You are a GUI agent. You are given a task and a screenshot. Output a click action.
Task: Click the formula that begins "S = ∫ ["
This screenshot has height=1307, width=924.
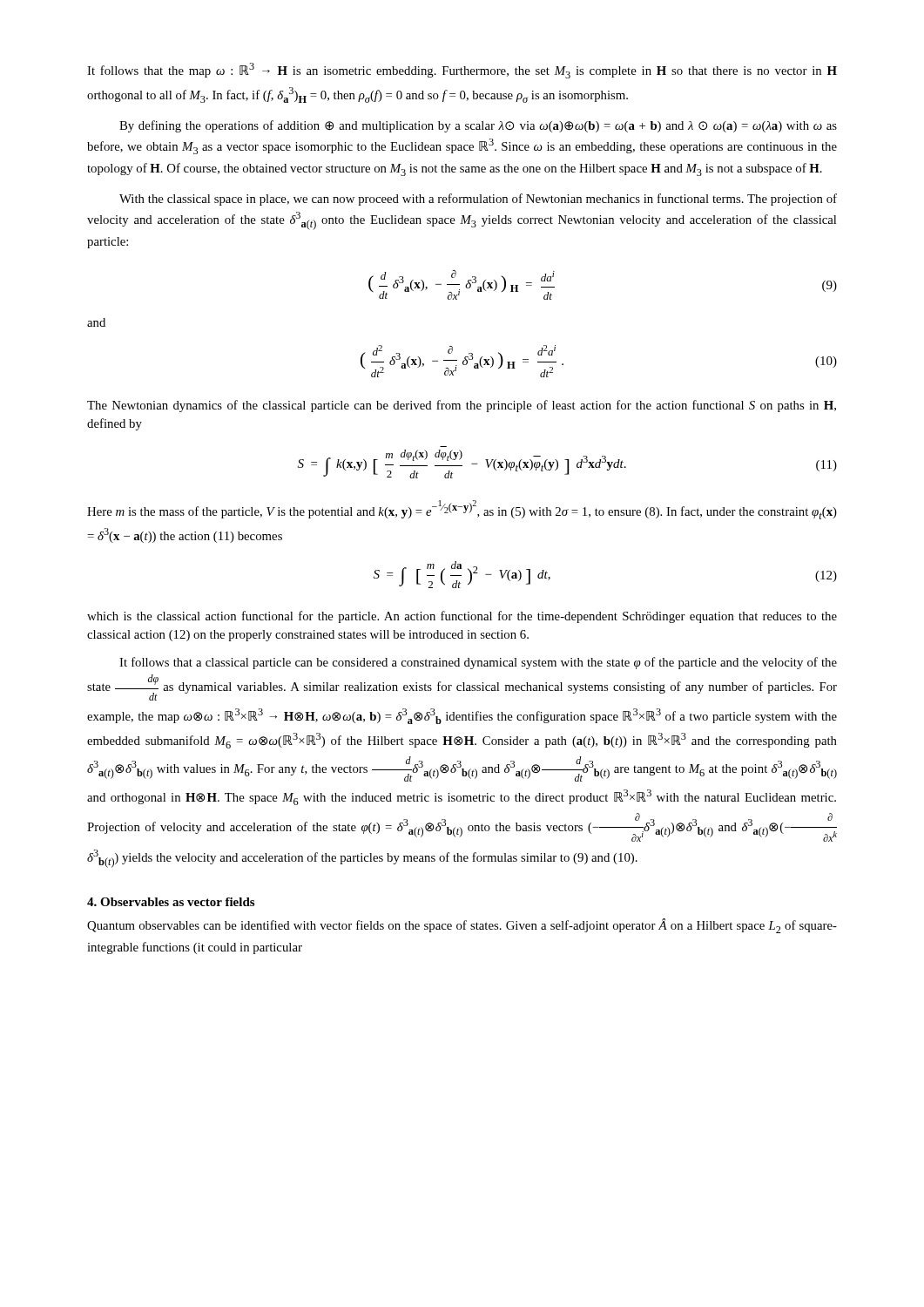click(456, 576)
